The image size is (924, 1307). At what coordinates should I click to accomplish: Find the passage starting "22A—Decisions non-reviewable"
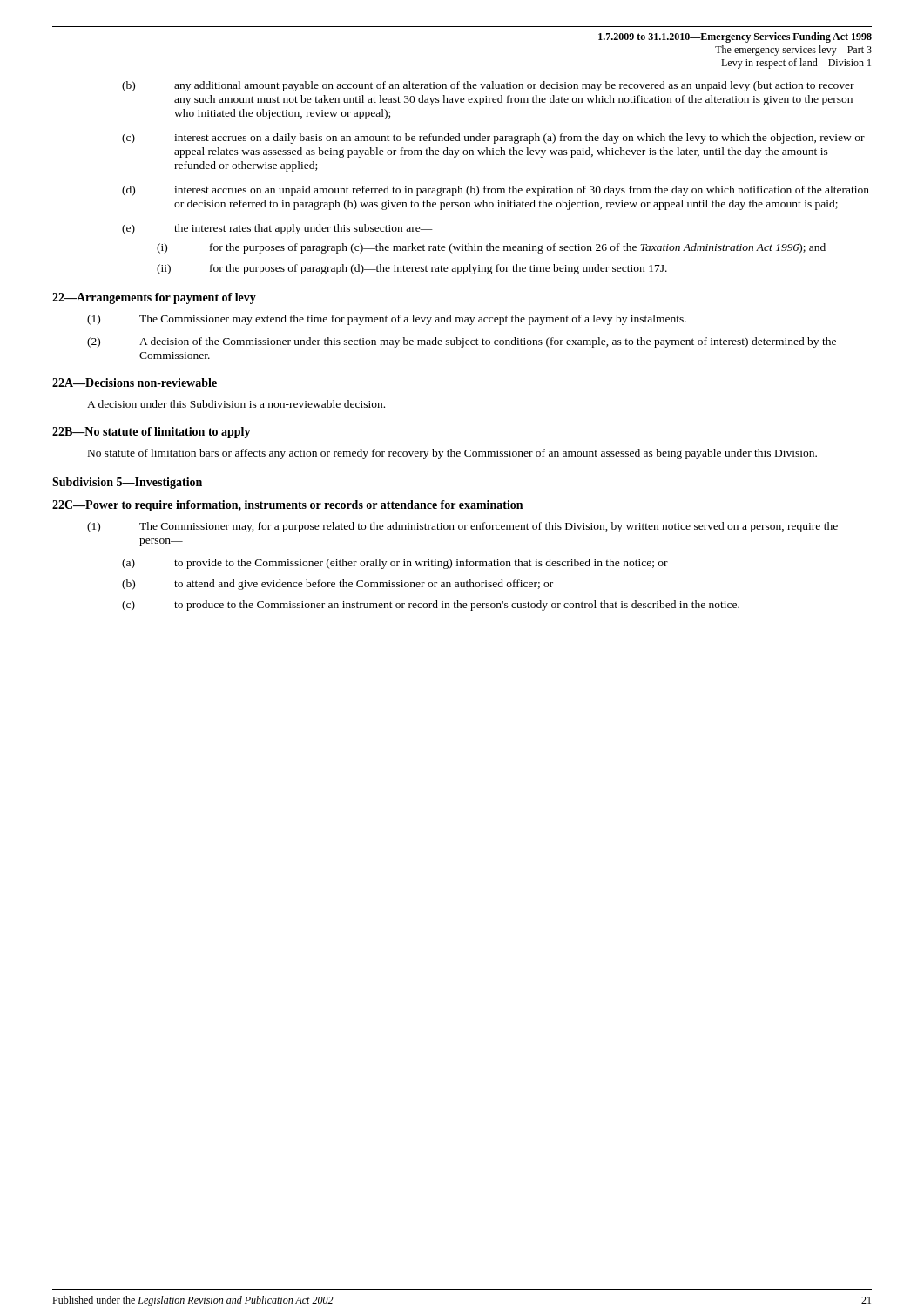135,383
